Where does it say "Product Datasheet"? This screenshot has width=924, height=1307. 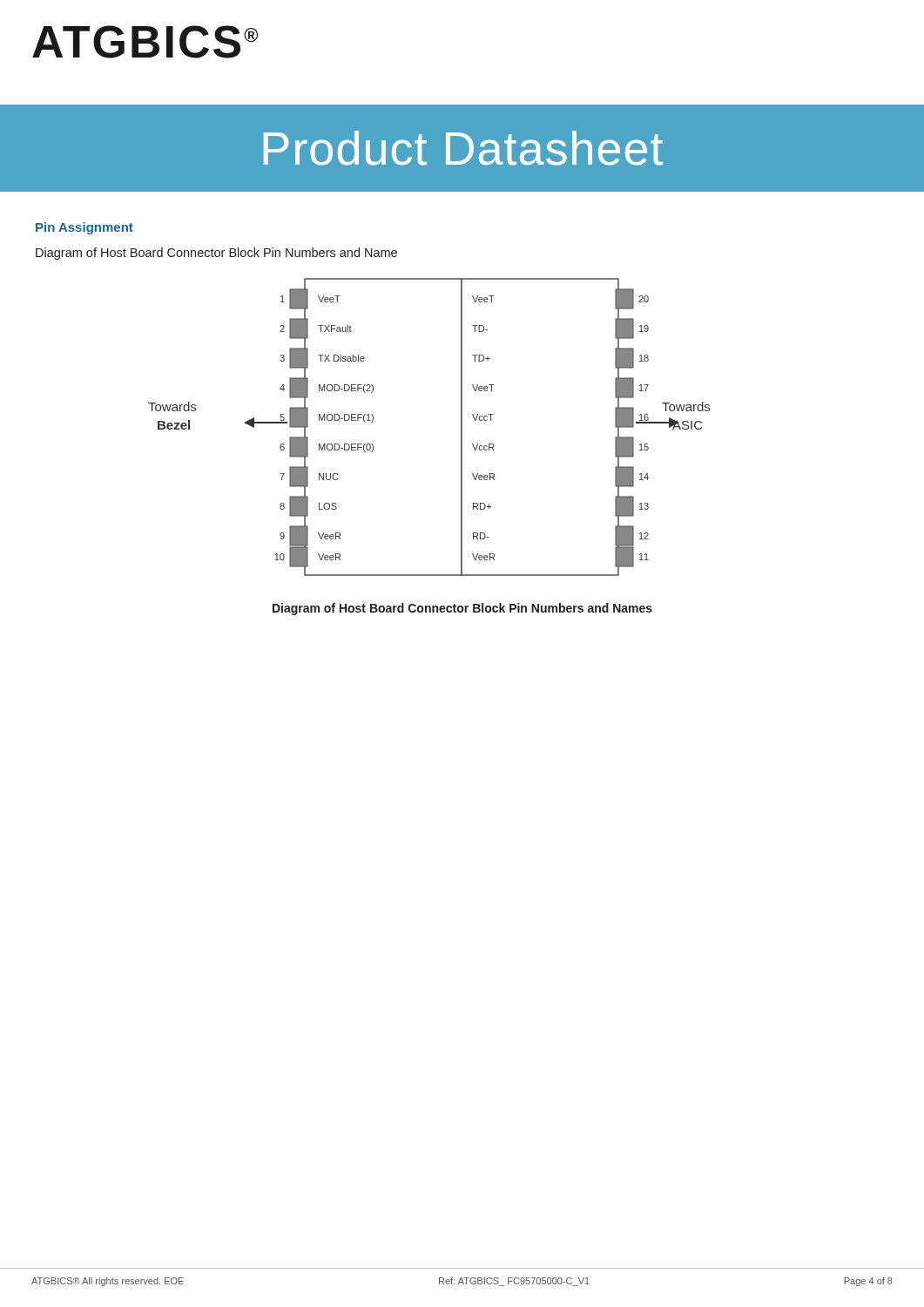click(462, 148)
